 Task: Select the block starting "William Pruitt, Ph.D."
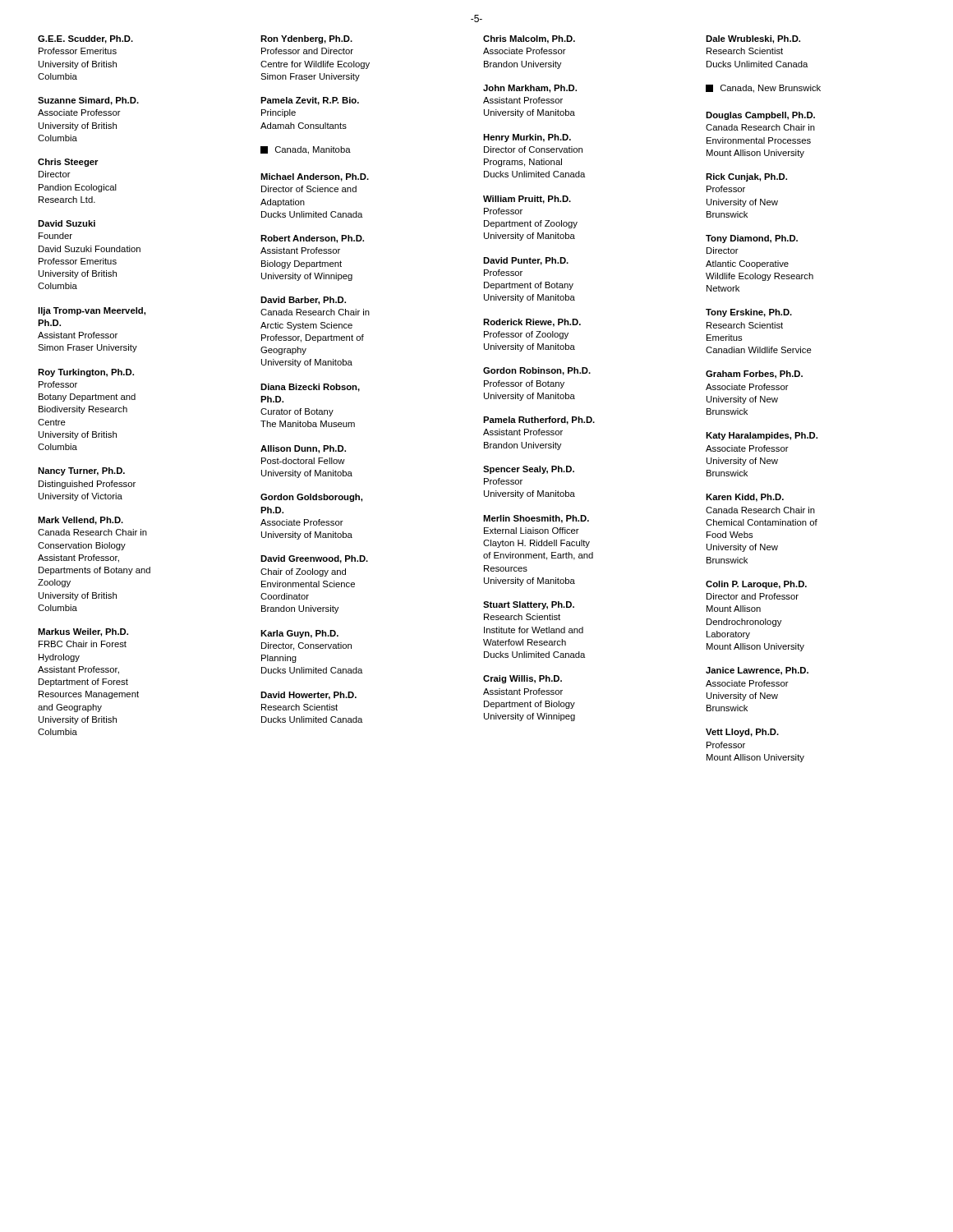coord(530,217)
